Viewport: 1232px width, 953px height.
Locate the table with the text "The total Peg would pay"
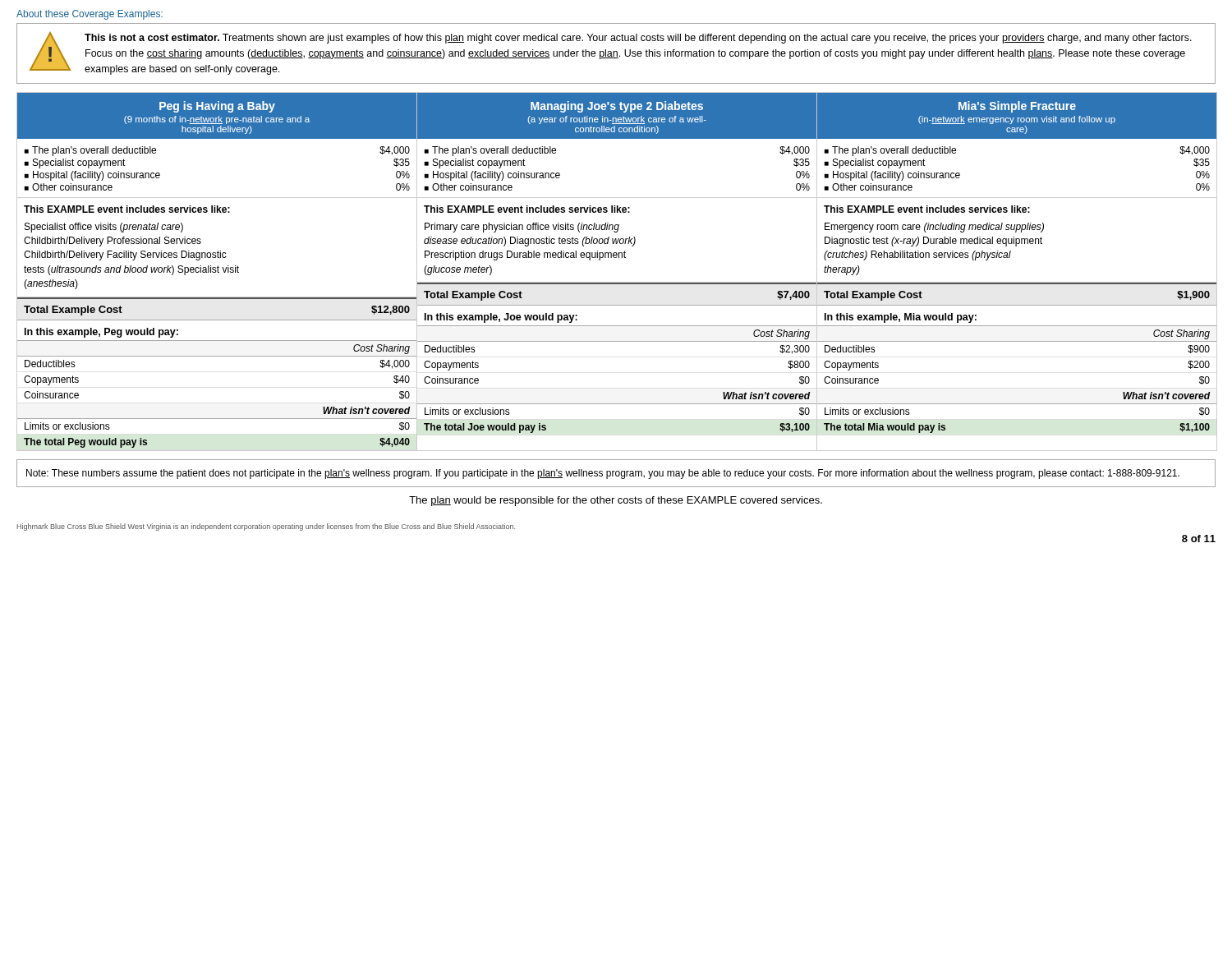pos(217,385)
